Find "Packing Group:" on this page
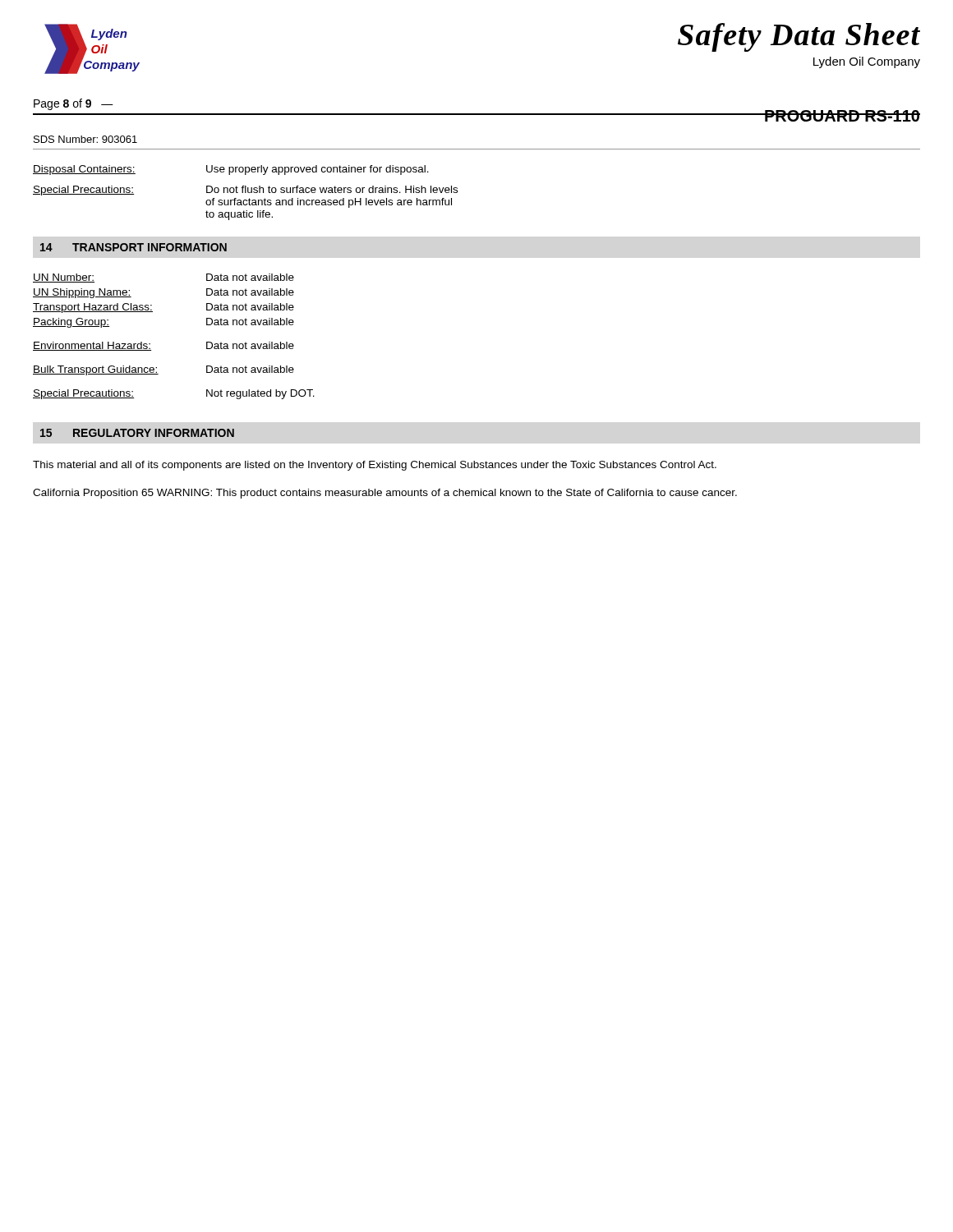Viewport: 953px width, 1232px height. click(x=71, y=322)
